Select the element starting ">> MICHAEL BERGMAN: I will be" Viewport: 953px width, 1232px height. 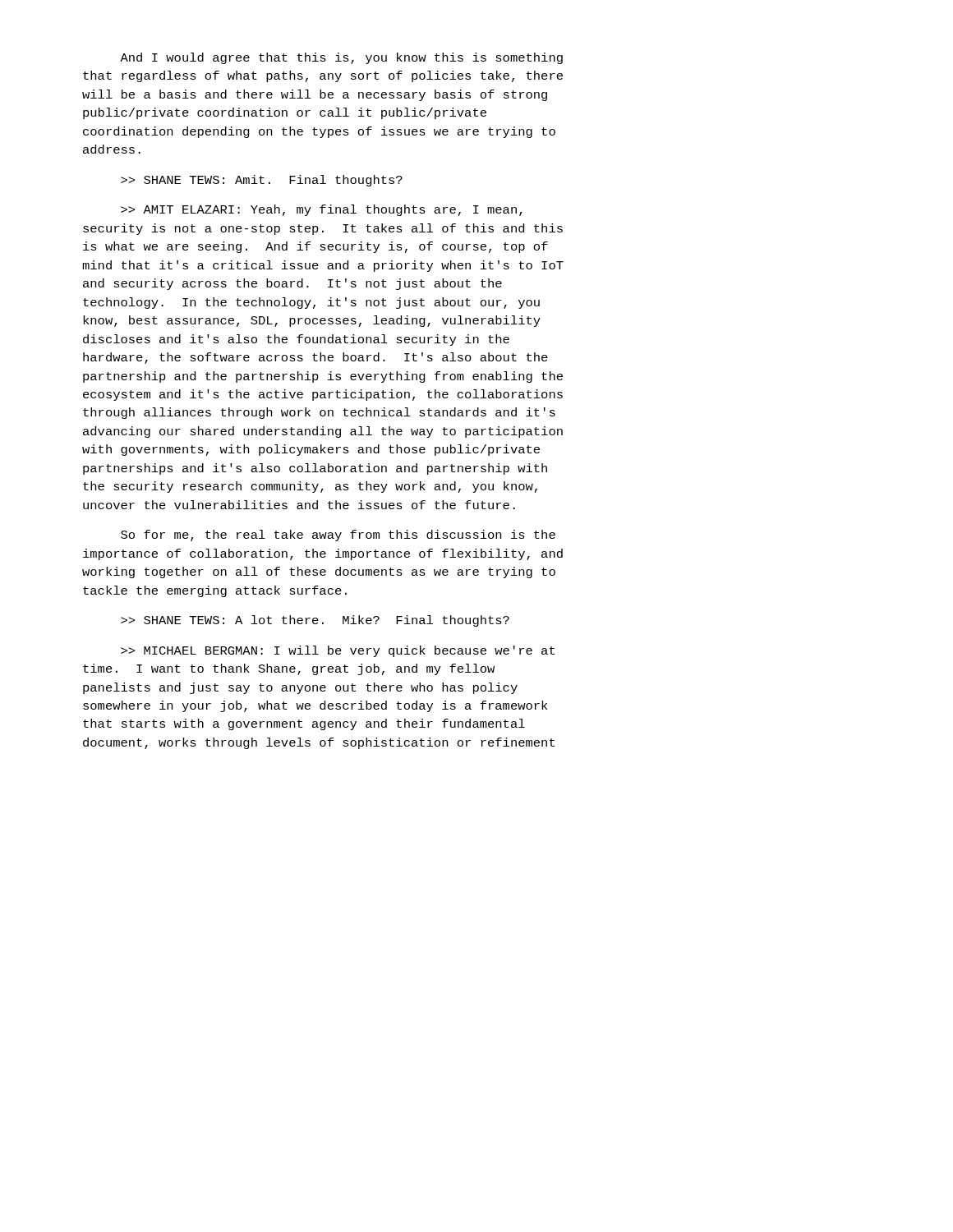coord(319,697)
